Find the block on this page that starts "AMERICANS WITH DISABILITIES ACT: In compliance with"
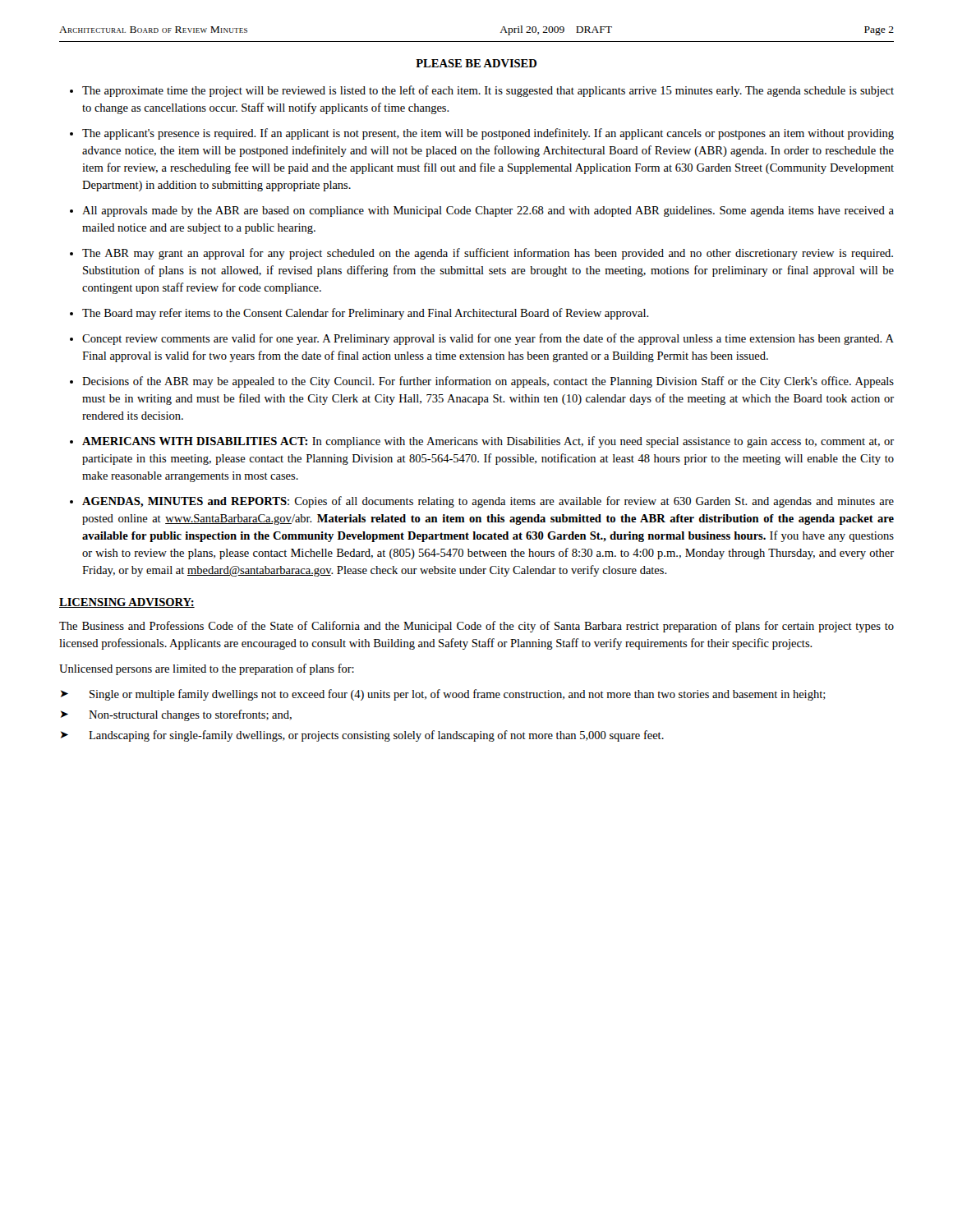The image size is (953, 1232). coord(488,458)
